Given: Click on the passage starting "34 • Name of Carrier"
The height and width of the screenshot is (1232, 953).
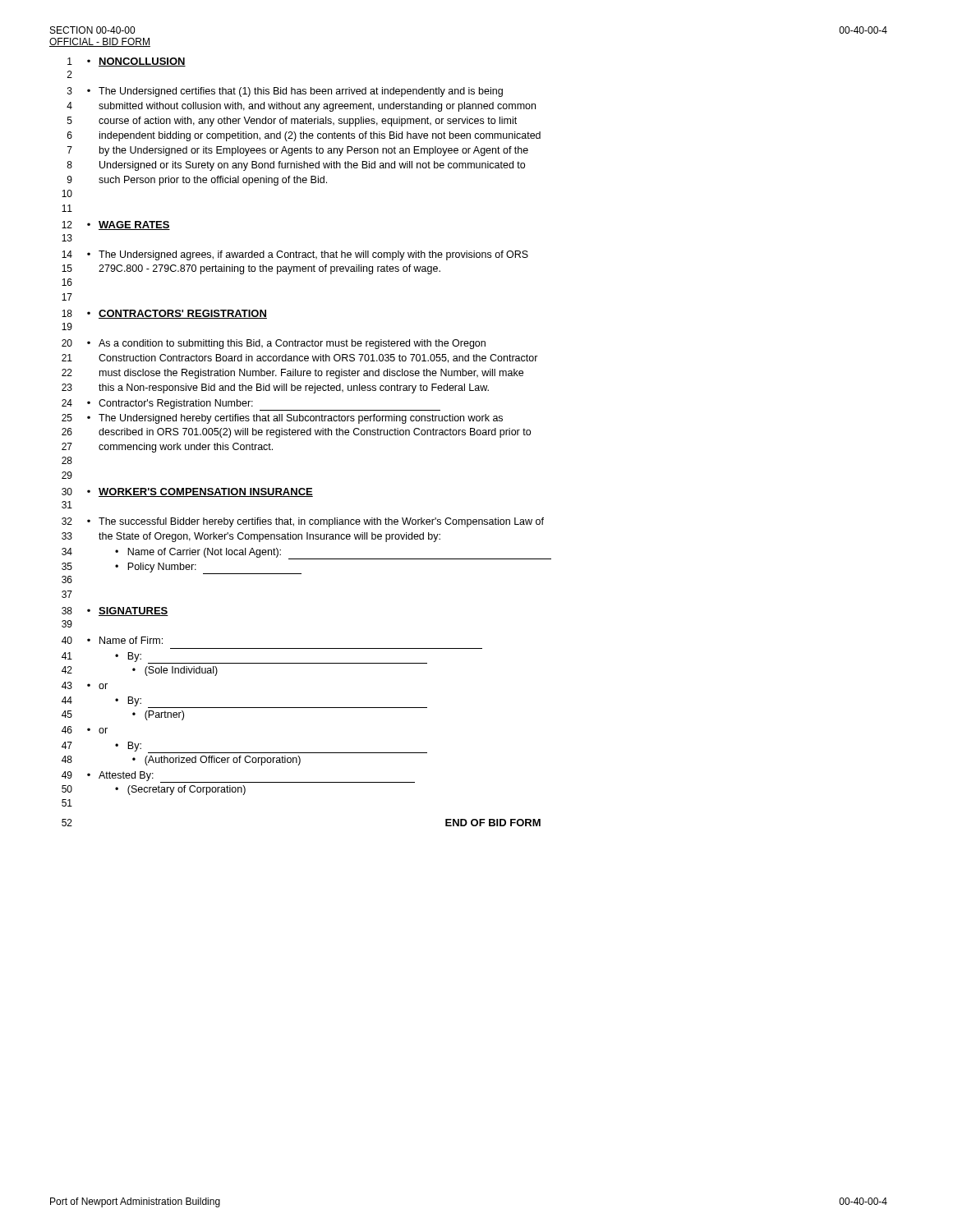Looking at the screenshot, I should [468, 552].
